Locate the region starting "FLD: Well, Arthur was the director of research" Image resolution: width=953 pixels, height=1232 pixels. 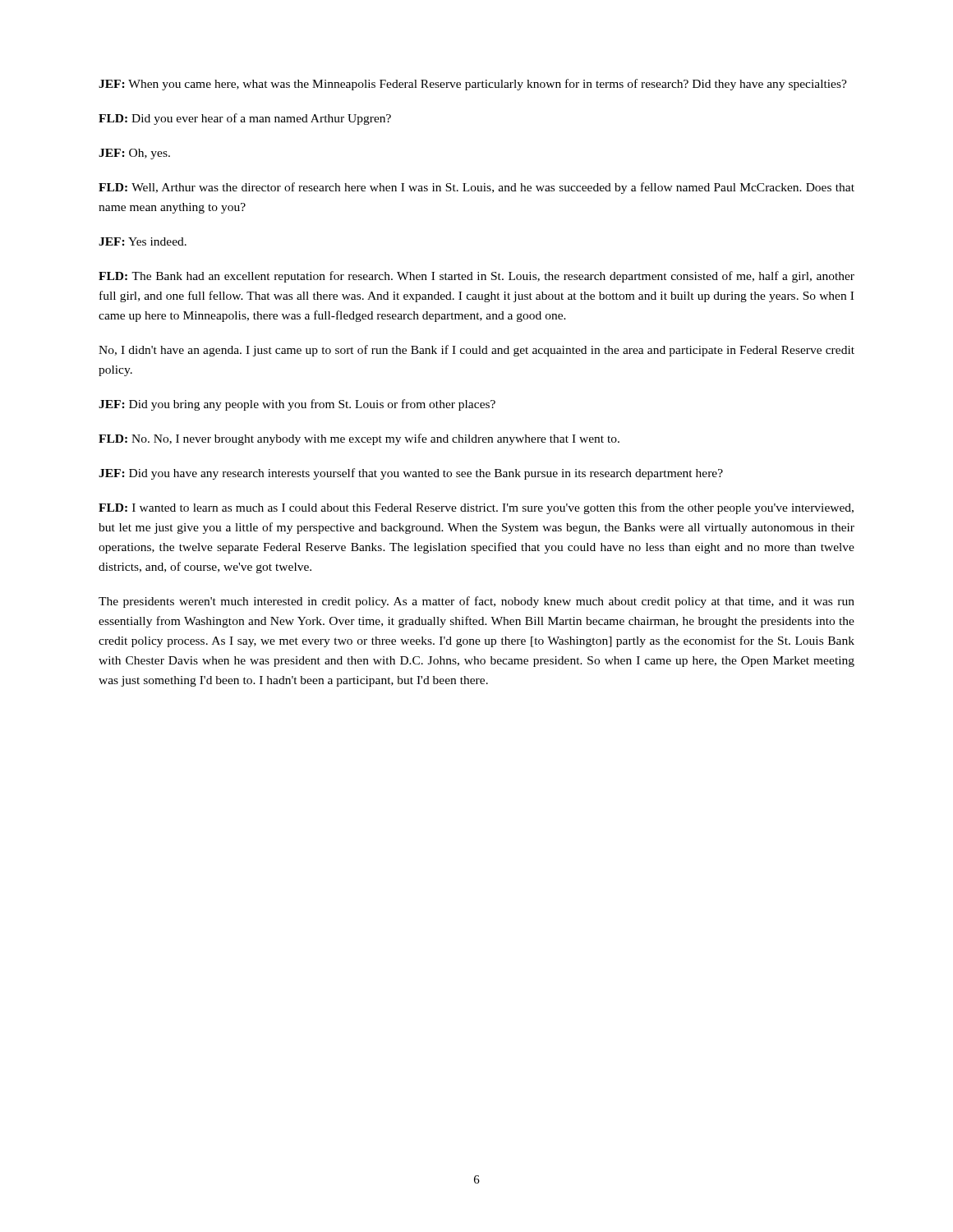point(476,197)
